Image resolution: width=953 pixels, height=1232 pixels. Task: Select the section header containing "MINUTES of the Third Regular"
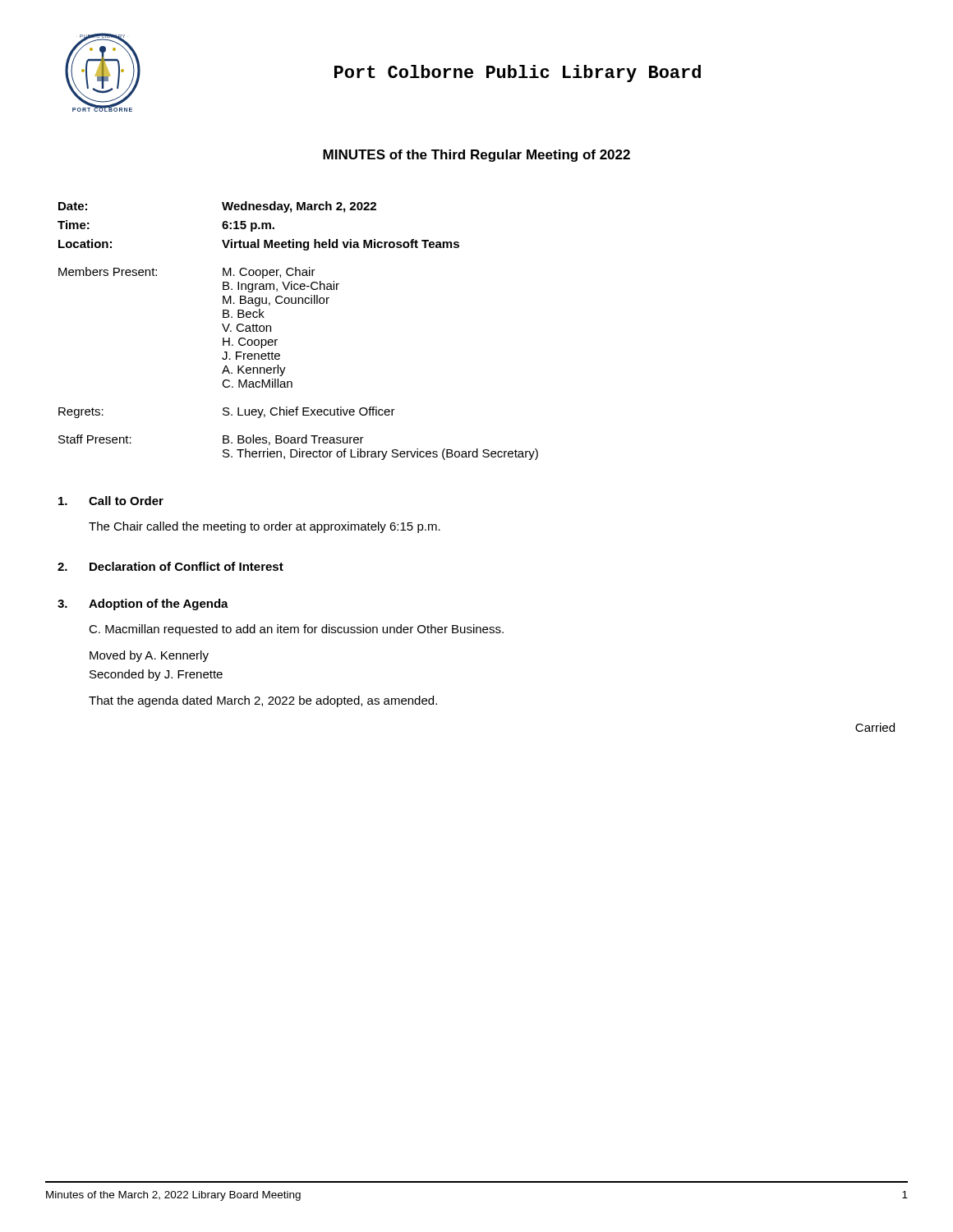(476, 155)
